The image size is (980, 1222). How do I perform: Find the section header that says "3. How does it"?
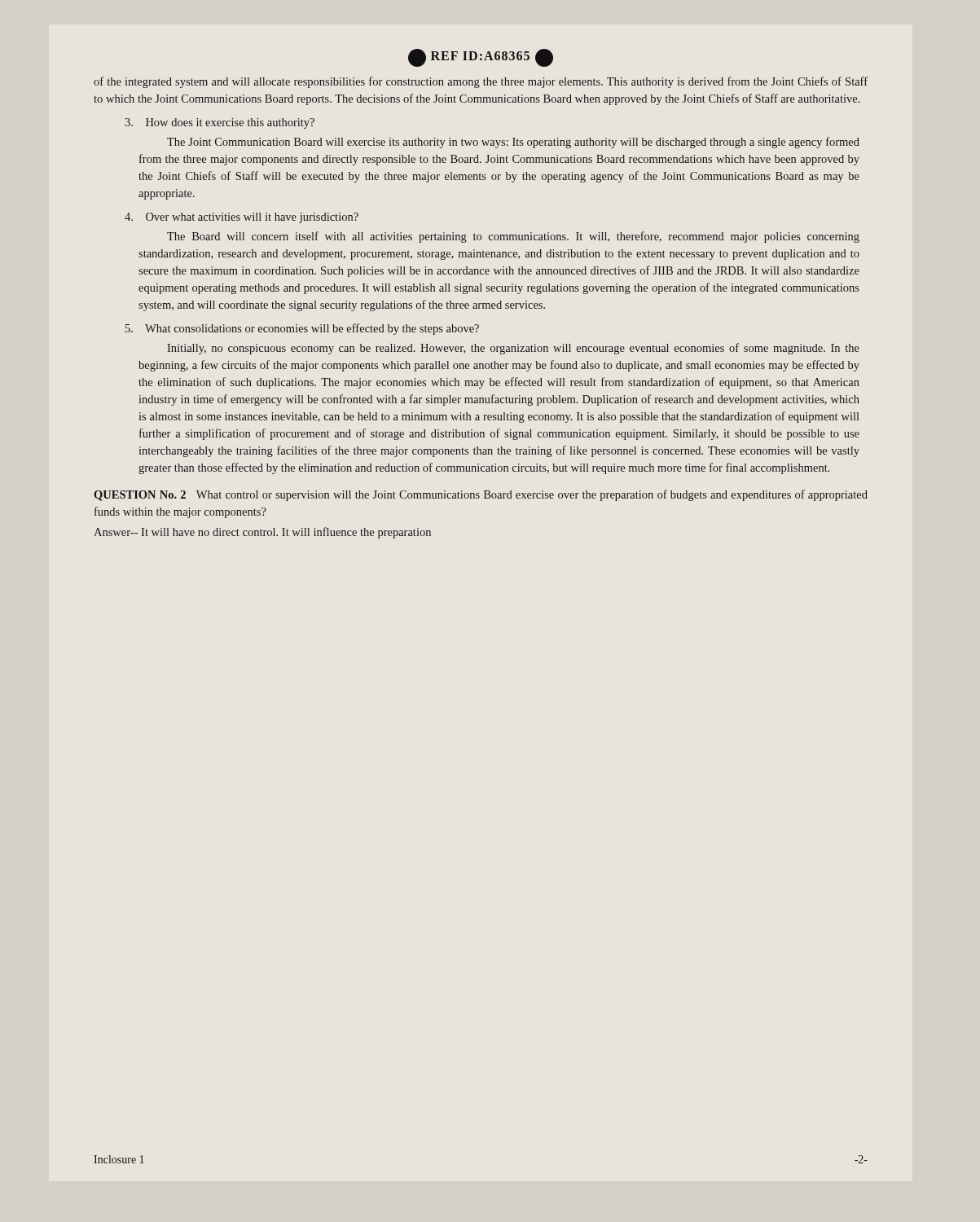220,122
